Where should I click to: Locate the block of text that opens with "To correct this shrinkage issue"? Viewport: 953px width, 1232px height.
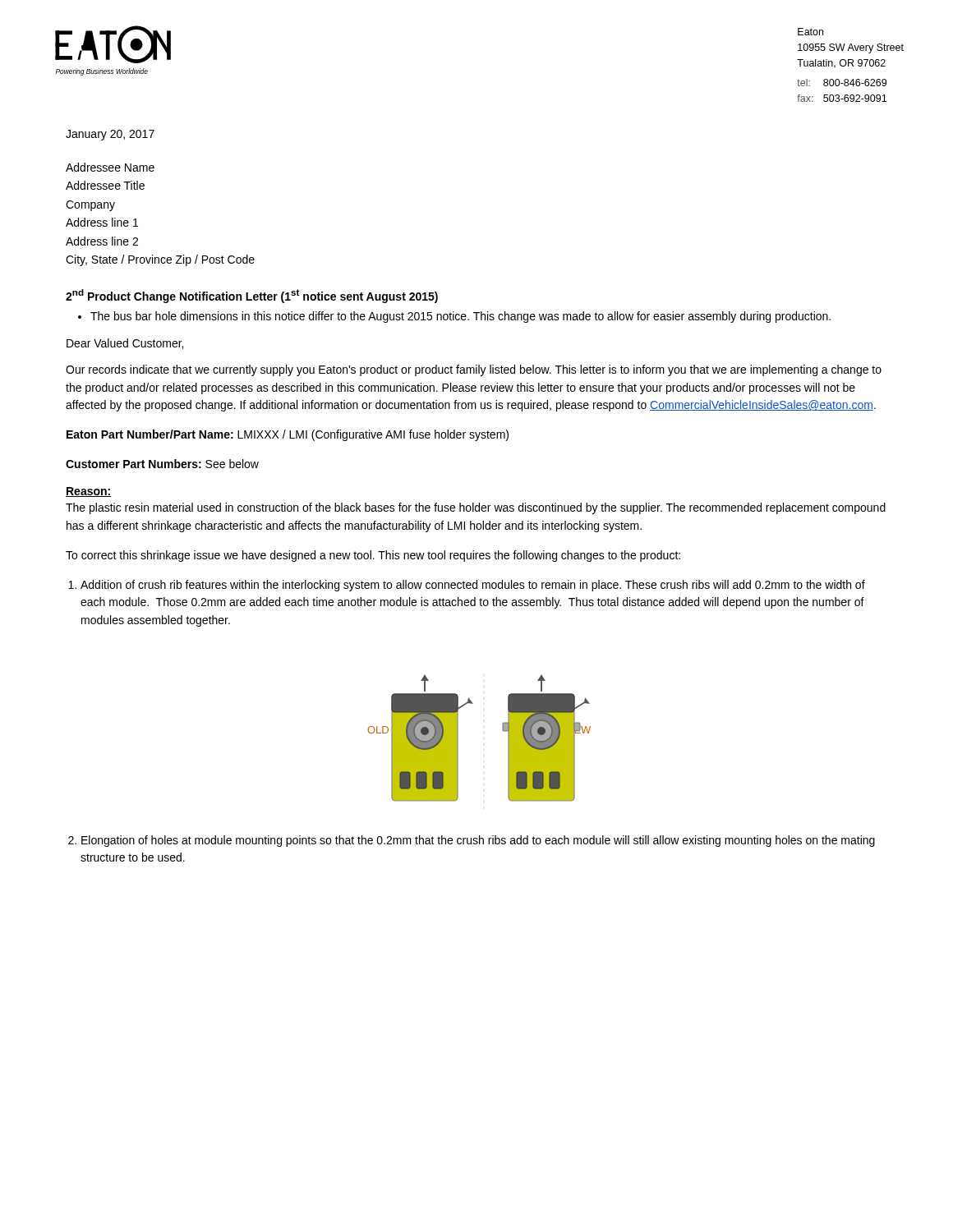[x=373, y=555]
